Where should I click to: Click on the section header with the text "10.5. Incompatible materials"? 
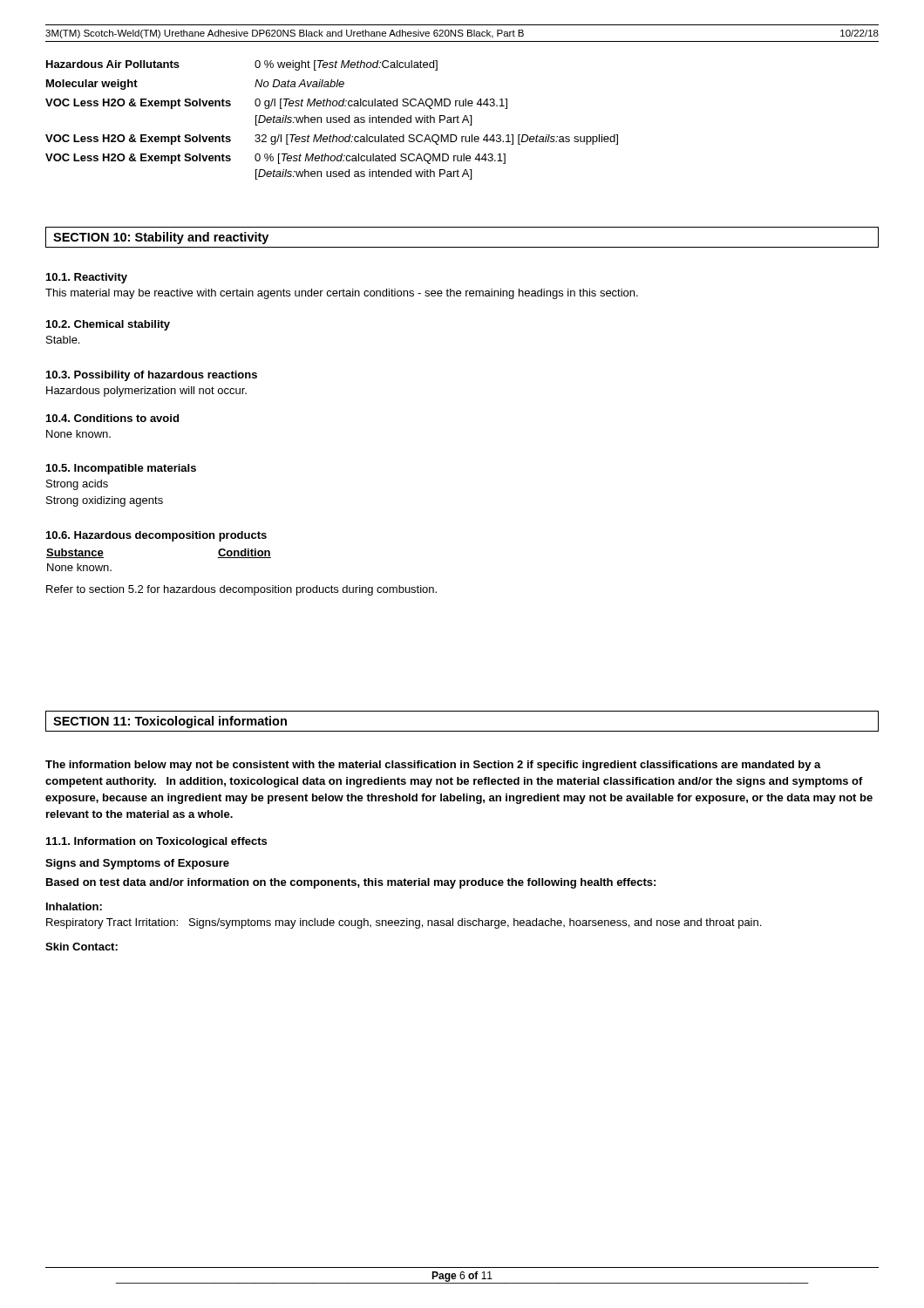tap(121, 468)
